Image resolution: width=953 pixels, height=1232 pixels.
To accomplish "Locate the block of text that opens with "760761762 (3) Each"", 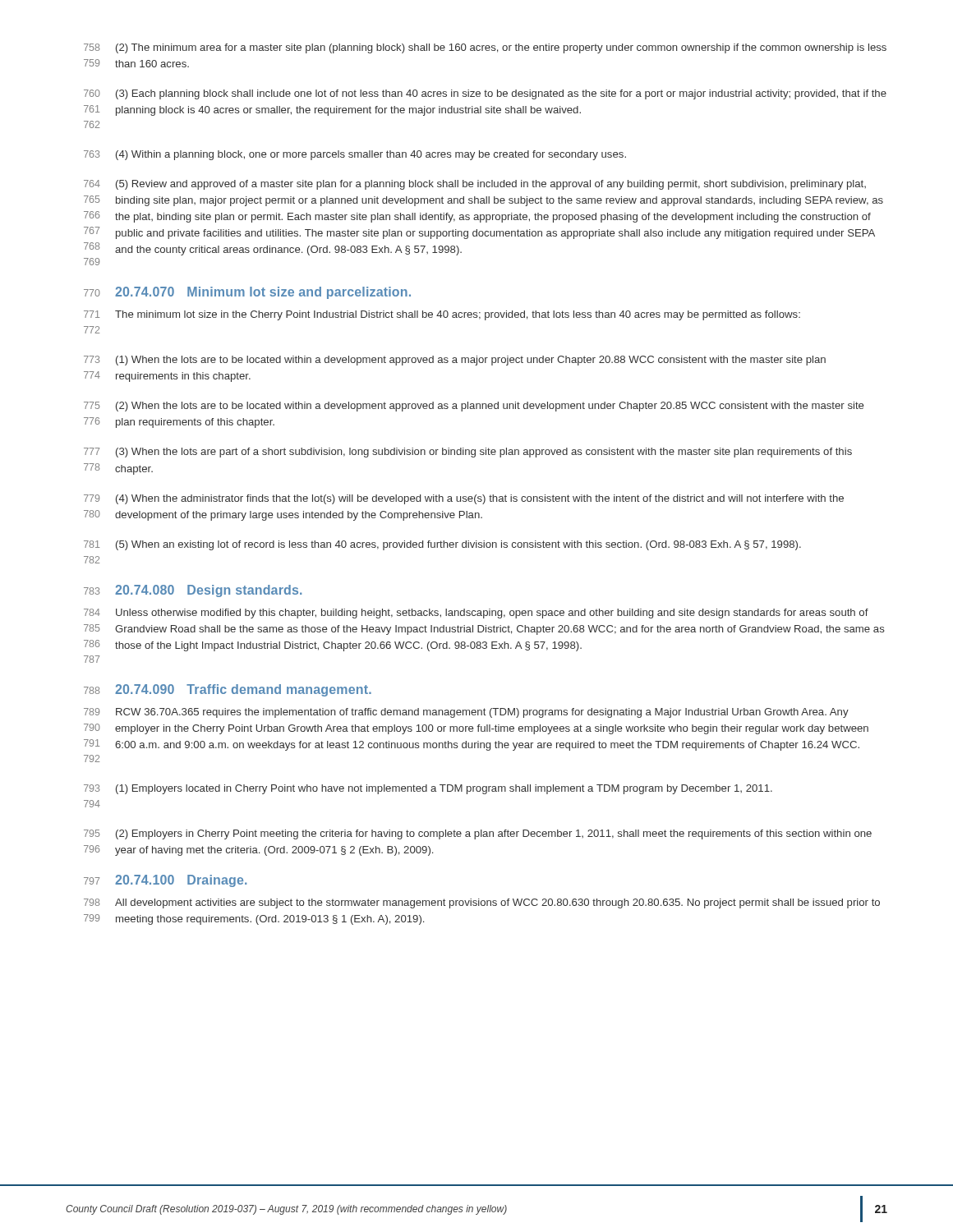I will [x=476, y=109].
